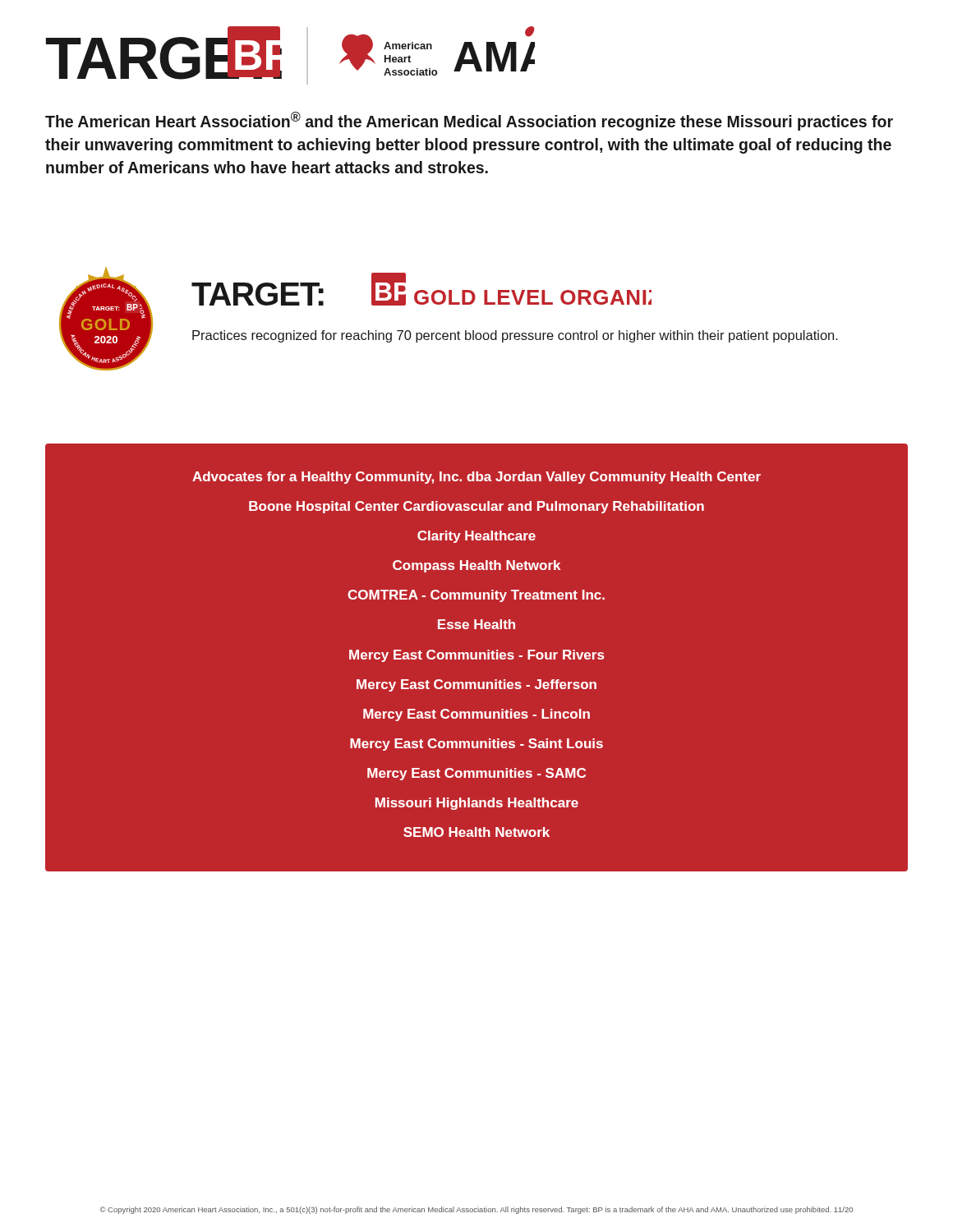
Task: Select the section header containing "TARGET: BP GOLD"
Action: coord(467,291)
